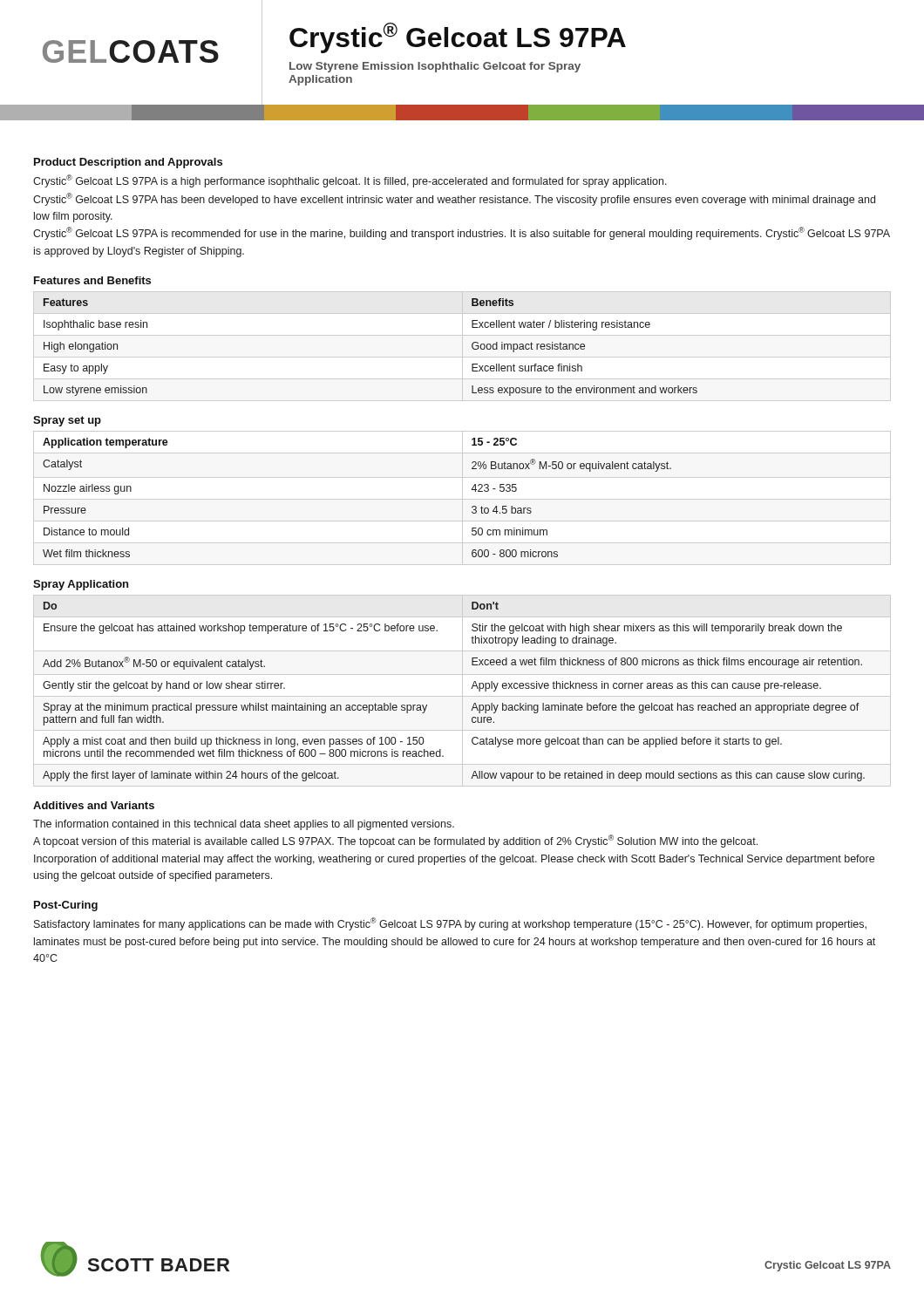Find "Additives and Variants" on this page
Screen dimensions: 1308x924
94,805
